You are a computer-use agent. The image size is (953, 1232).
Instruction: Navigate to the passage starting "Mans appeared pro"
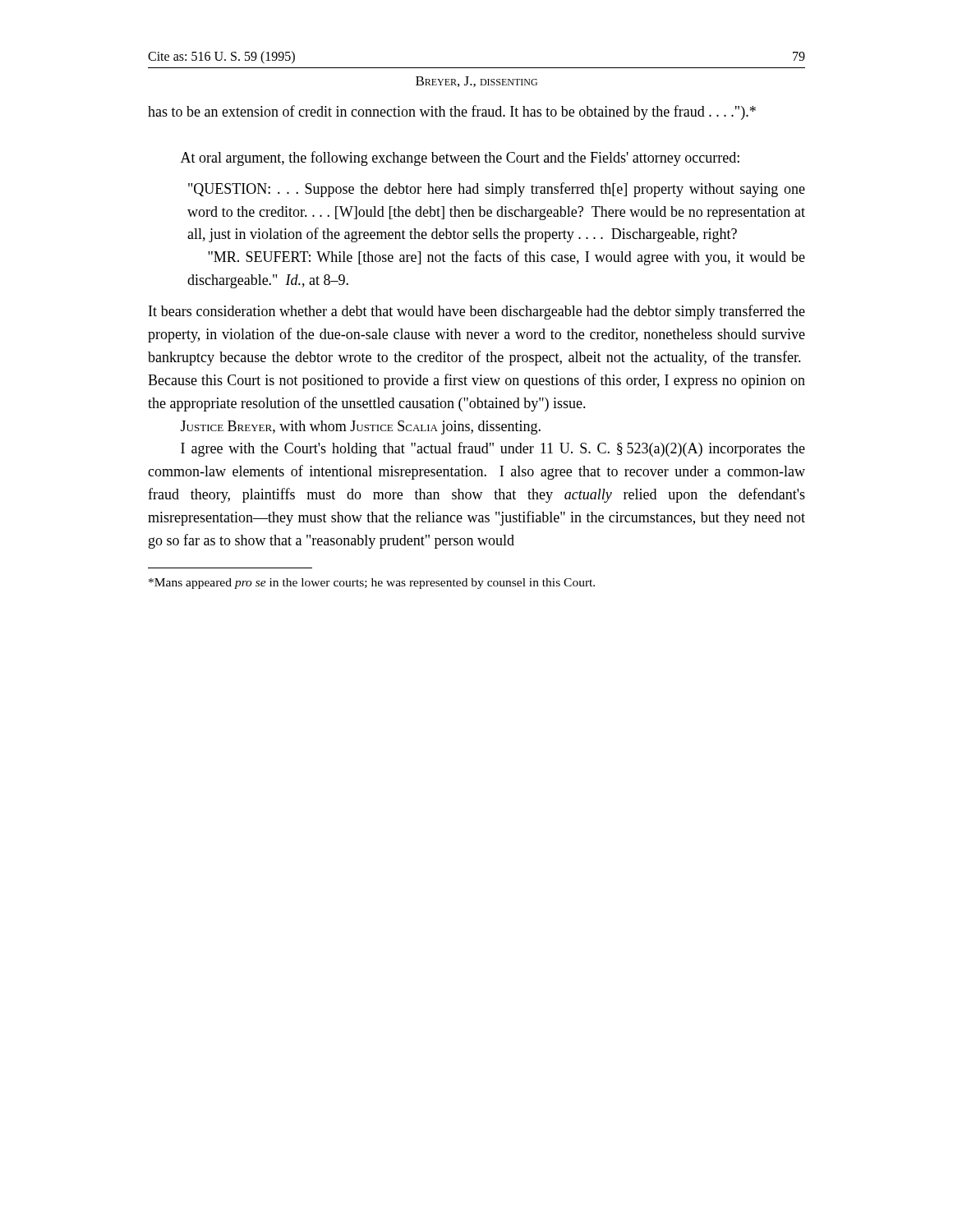476,580
